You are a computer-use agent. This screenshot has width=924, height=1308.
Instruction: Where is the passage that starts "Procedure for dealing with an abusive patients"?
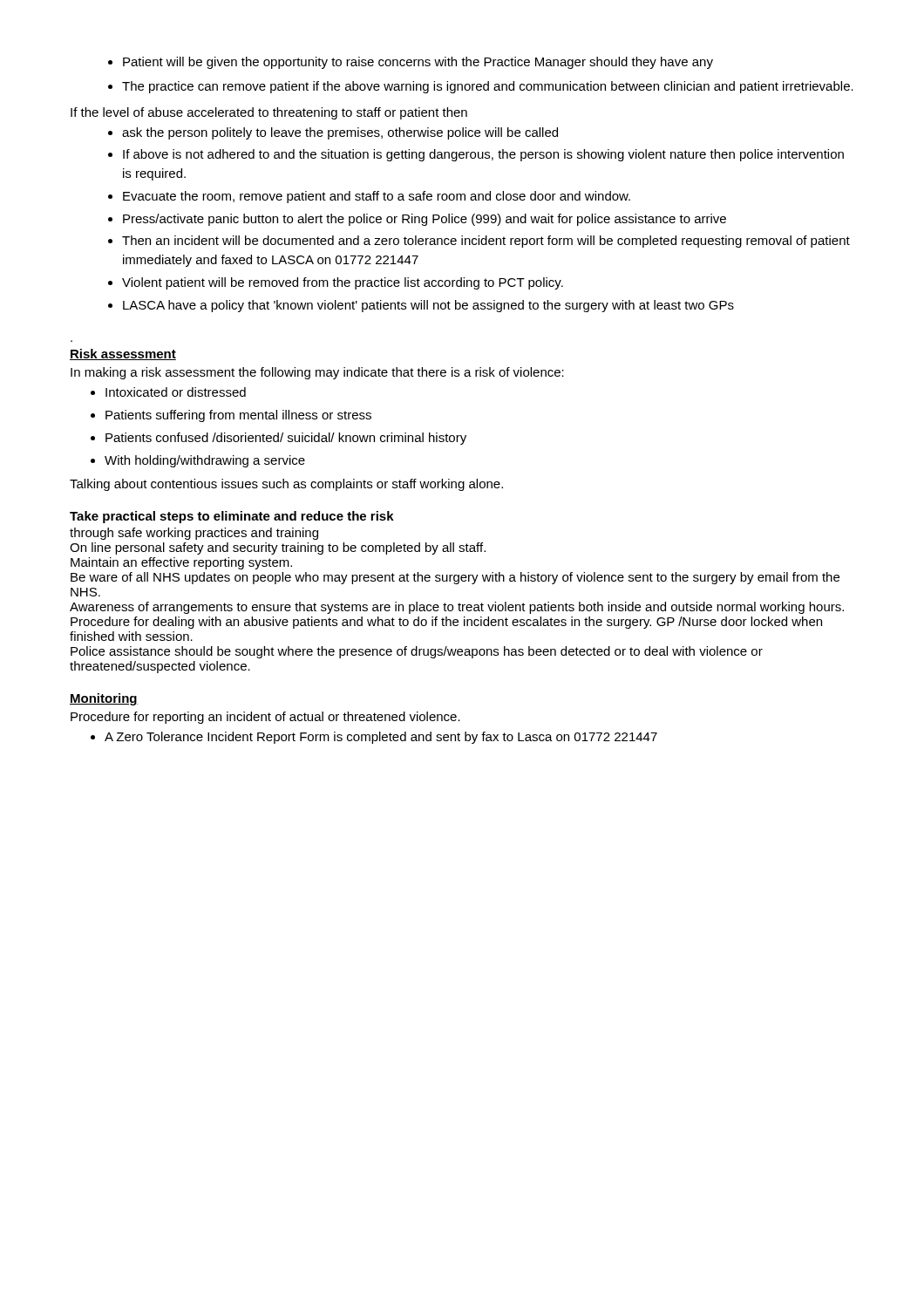coord(446,629)
